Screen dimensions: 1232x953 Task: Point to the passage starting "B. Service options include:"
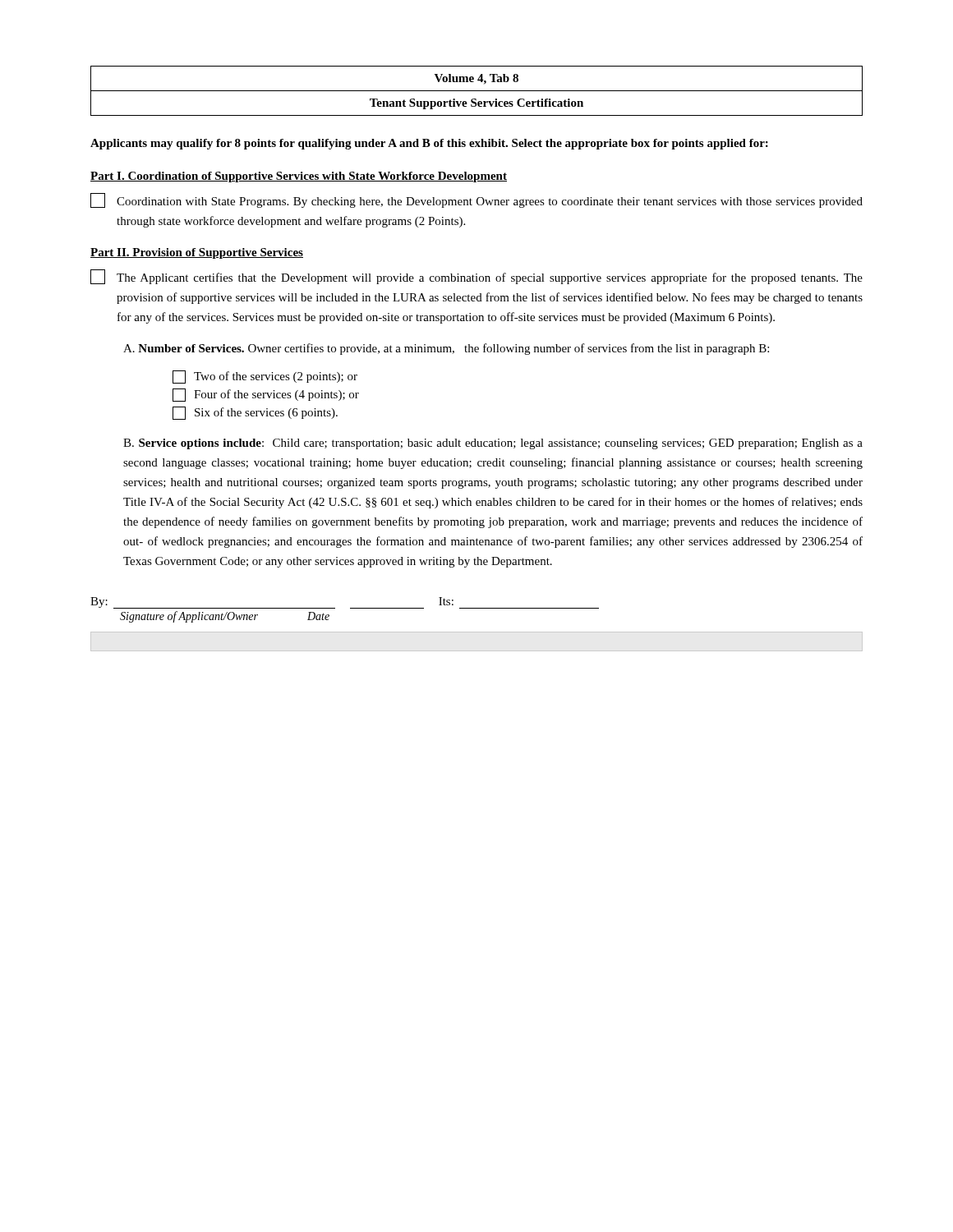(x=493, y=502)
